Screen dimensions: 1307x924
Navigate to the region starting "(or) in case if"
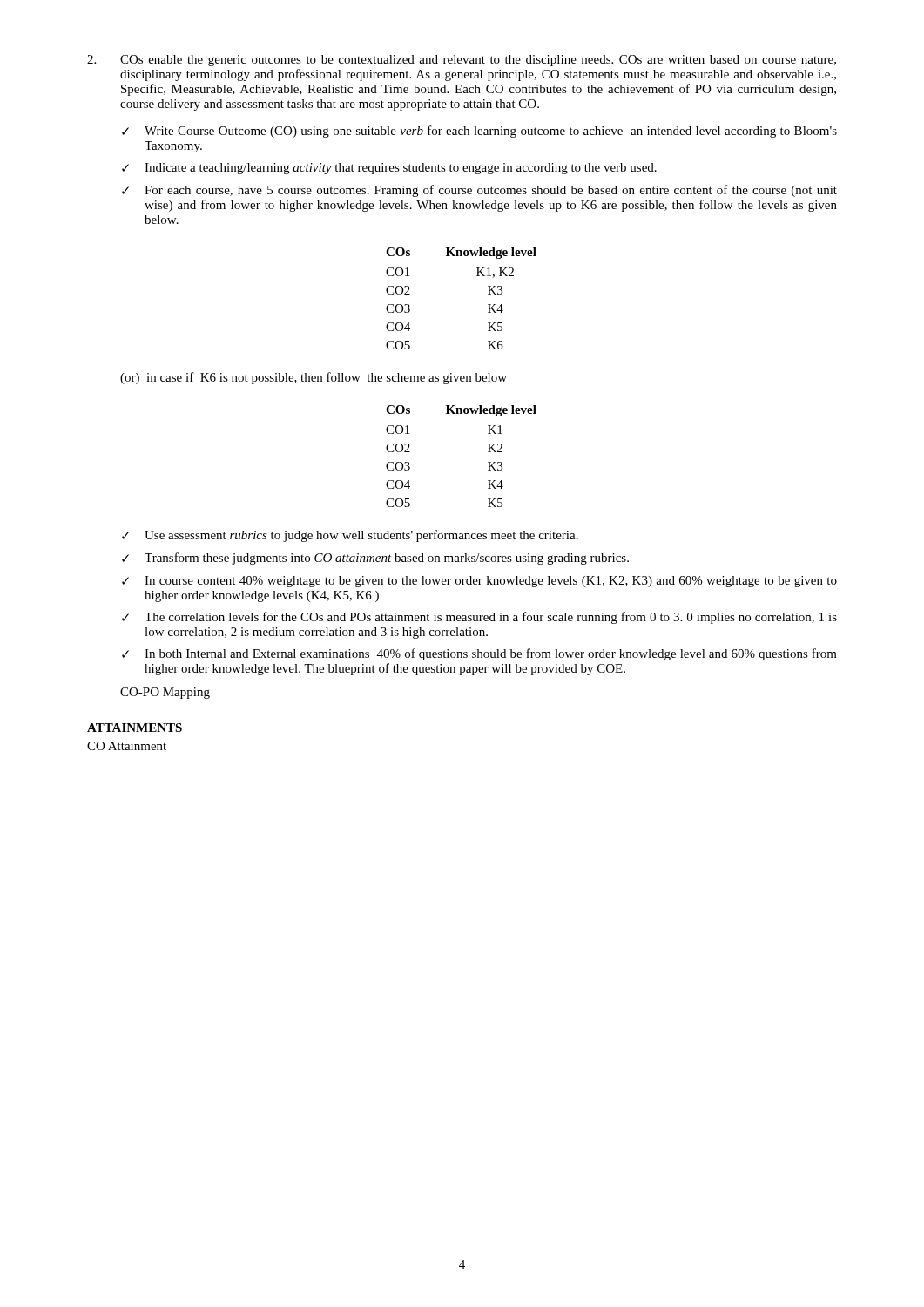click(x=314, y=377)
